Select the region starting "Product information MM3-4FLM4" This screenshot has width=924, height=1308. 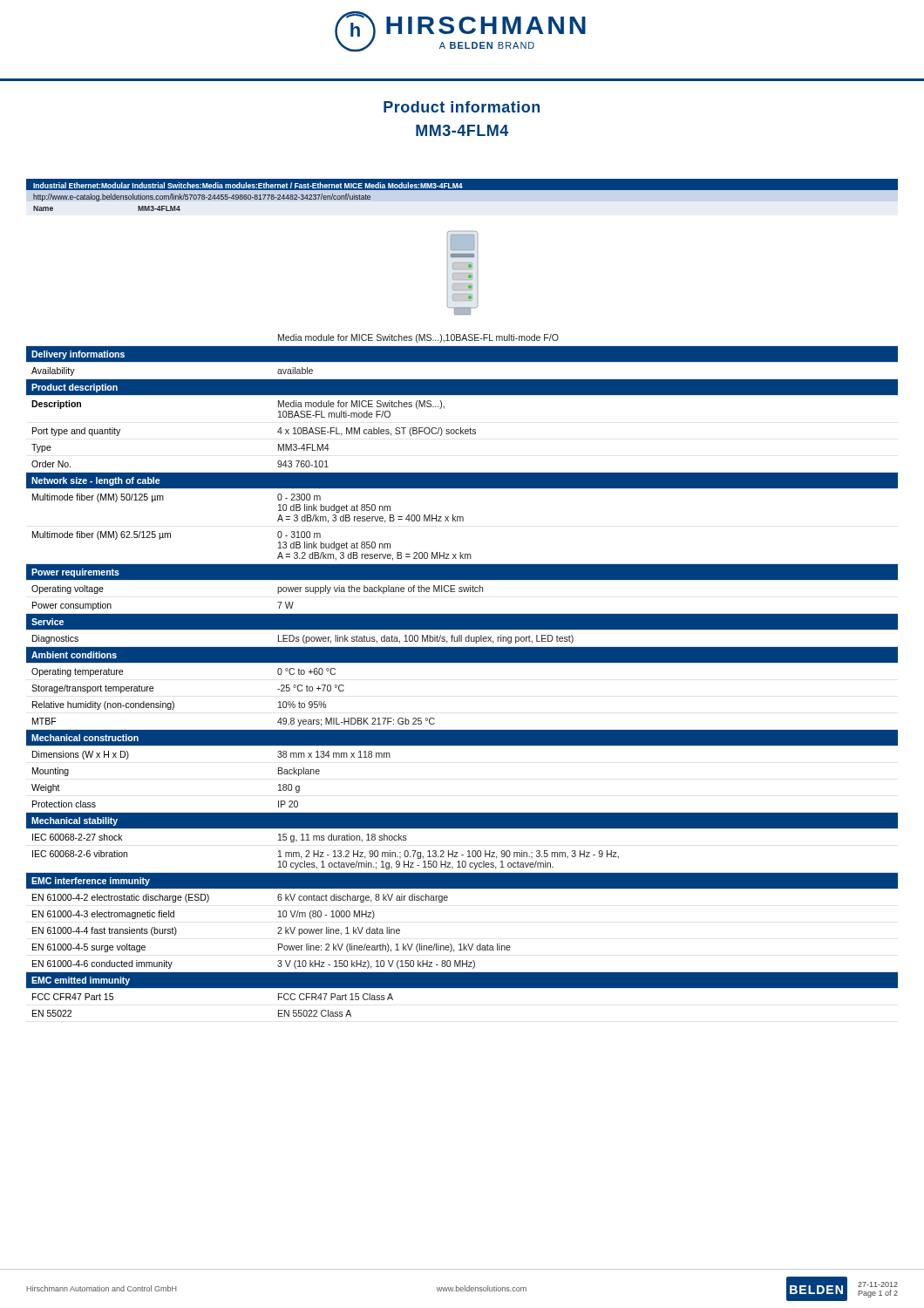(x=462, y=119)
